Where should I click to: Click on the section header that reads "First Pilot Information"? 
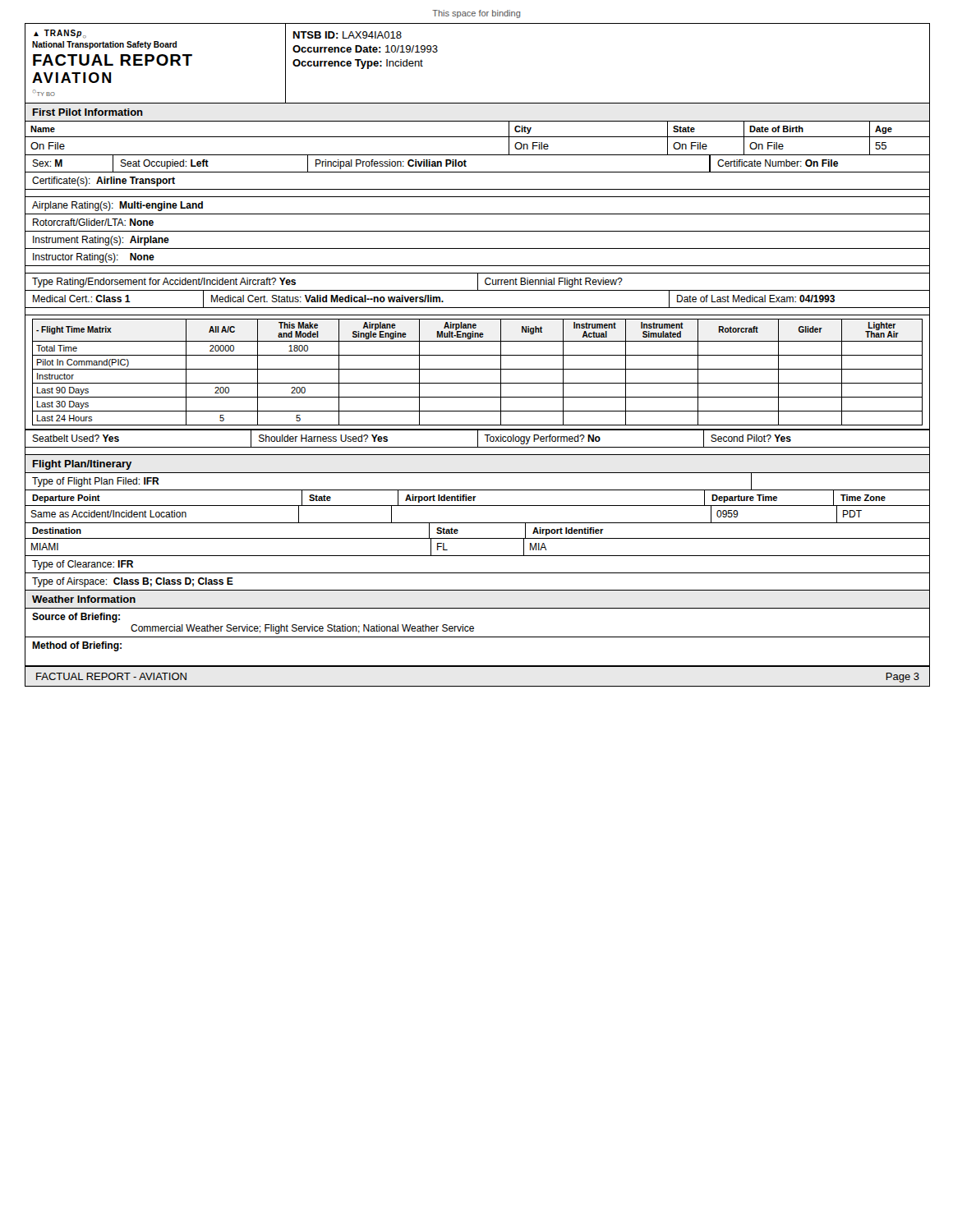click(88, 112)
